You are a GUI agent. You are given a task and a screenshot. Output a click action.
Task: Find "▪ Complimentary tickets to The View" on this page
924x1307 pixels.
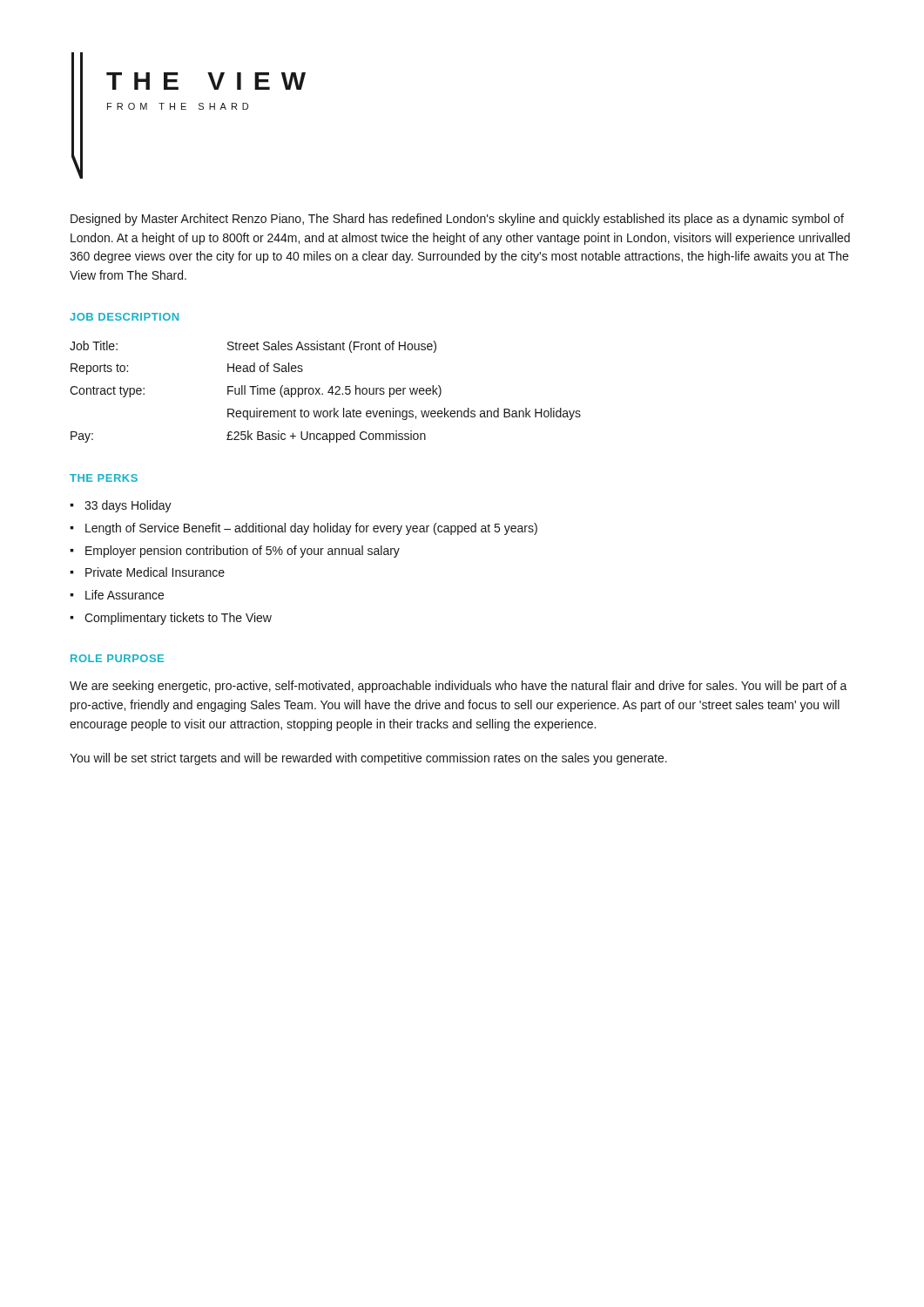171,618
